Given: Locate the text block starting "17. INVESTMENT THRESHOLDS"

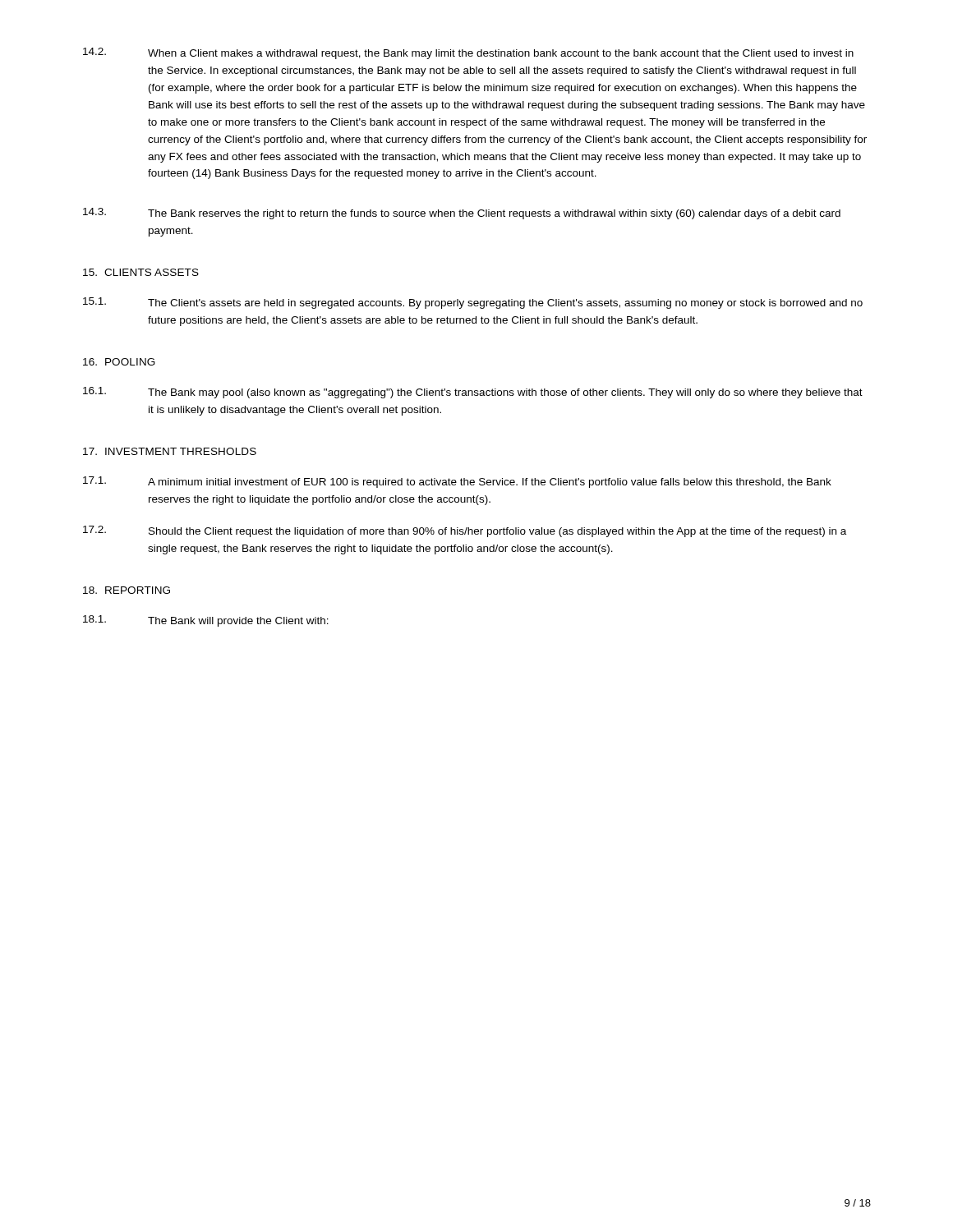Looking at the screenshot, I should (169, 451).
